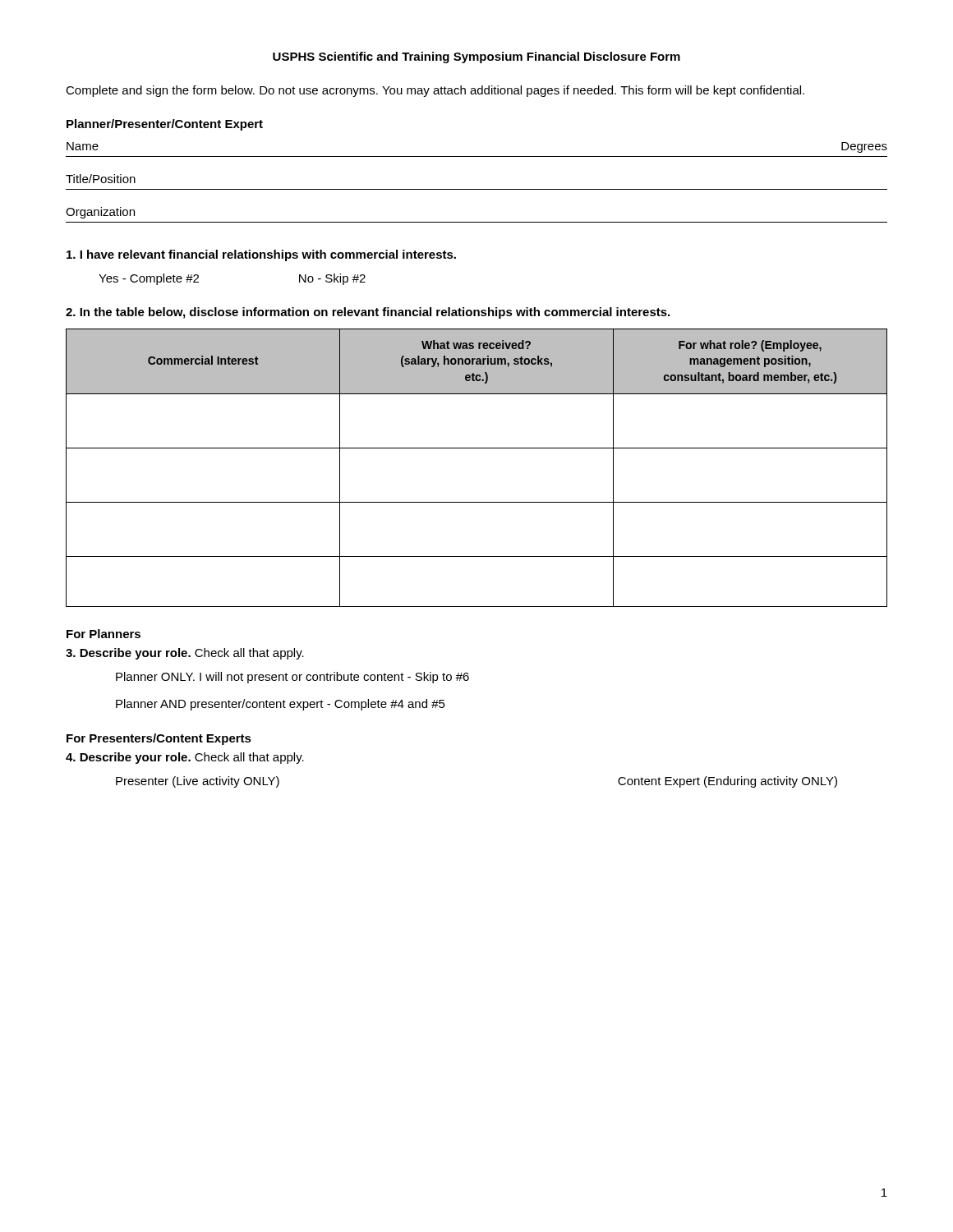Click on the section header with the text "For Presenters/Content Experts"
The width and height of the screenshot is (953, 1232).
click(159, 738)
